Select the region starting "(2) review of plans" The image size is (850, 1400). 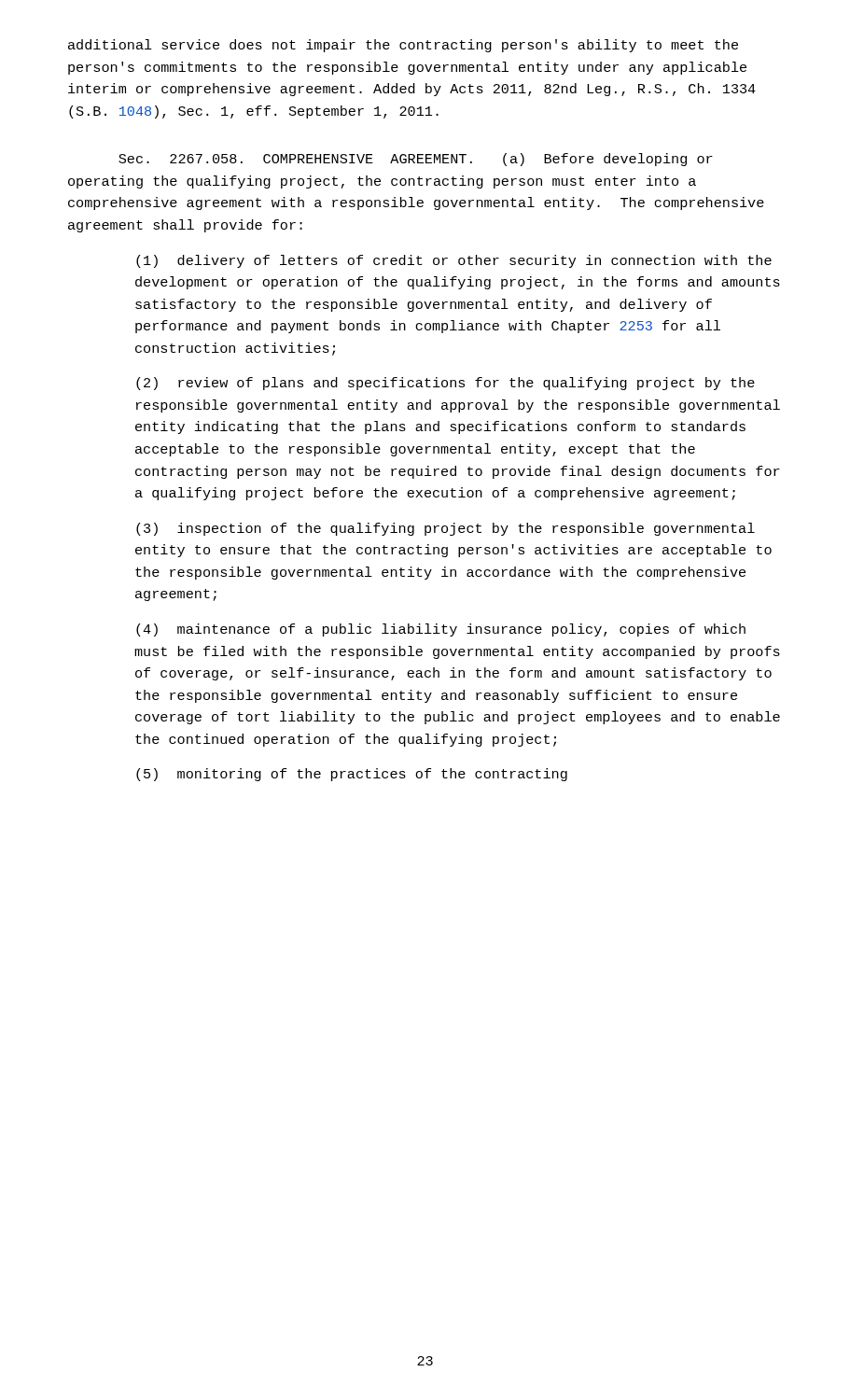(425, 440)
